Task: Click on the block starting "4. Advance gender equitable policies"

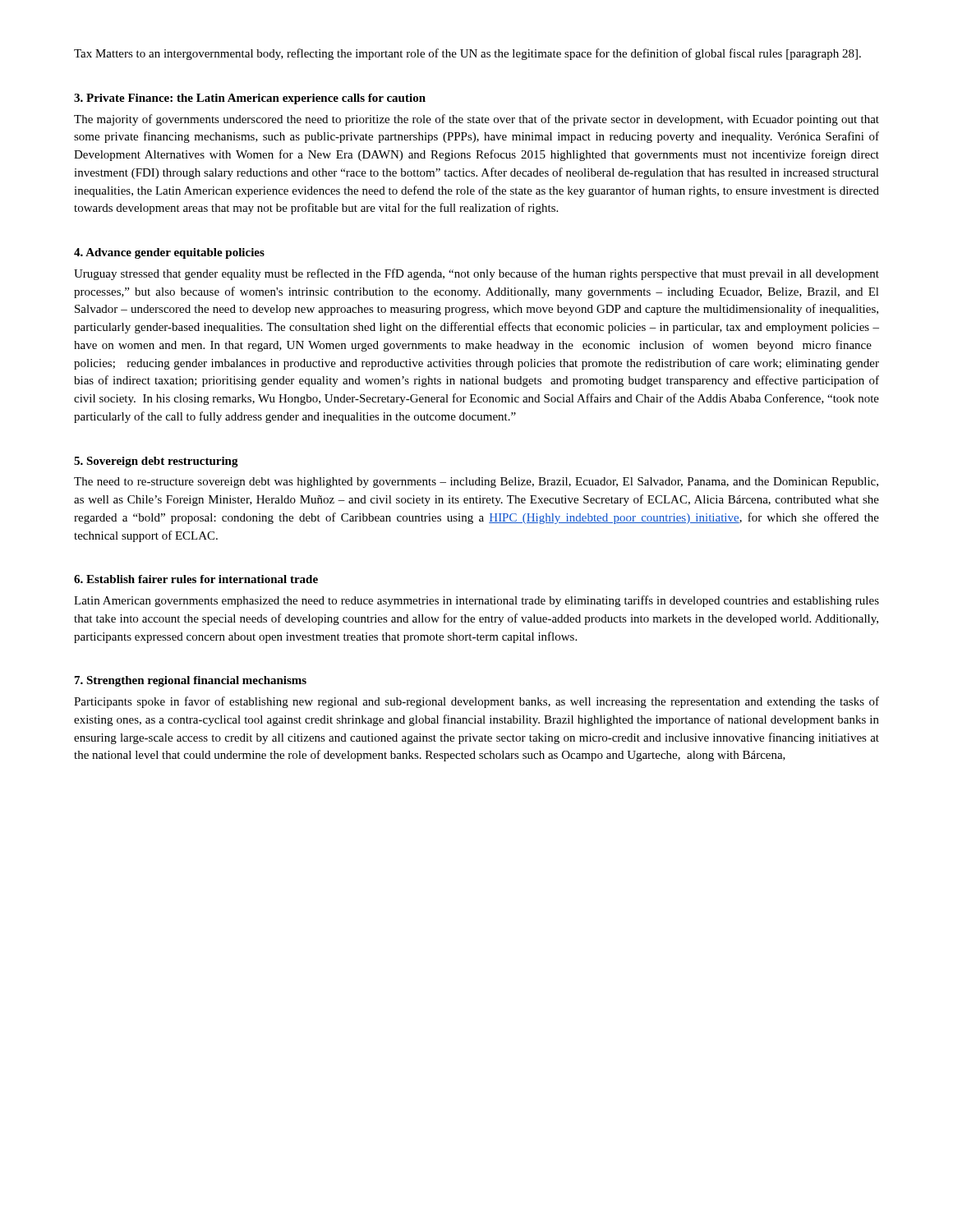Action: coord(169,253)
